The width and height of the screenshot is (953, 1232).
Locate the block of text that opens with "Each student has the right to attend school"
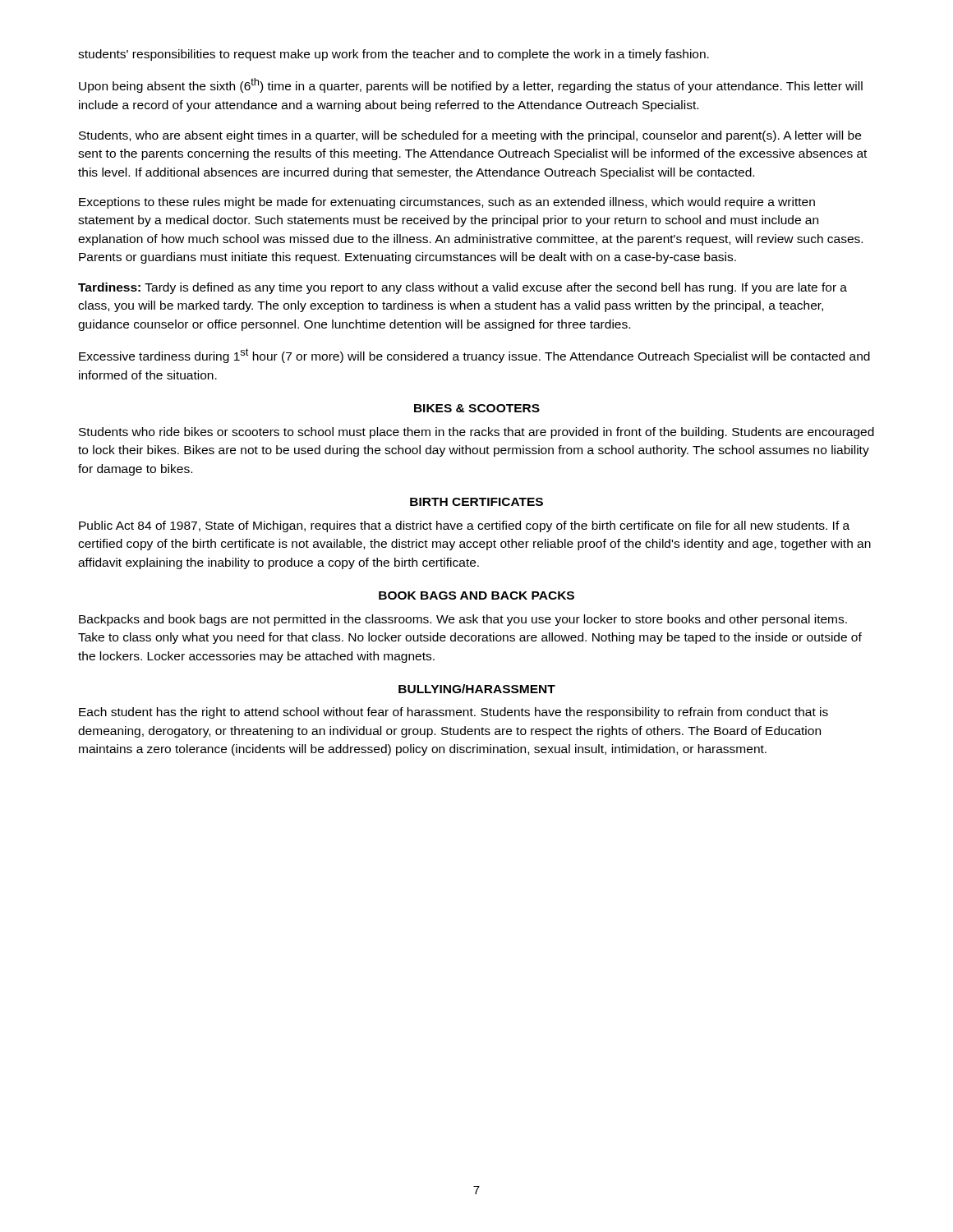[x=453, y=731]
